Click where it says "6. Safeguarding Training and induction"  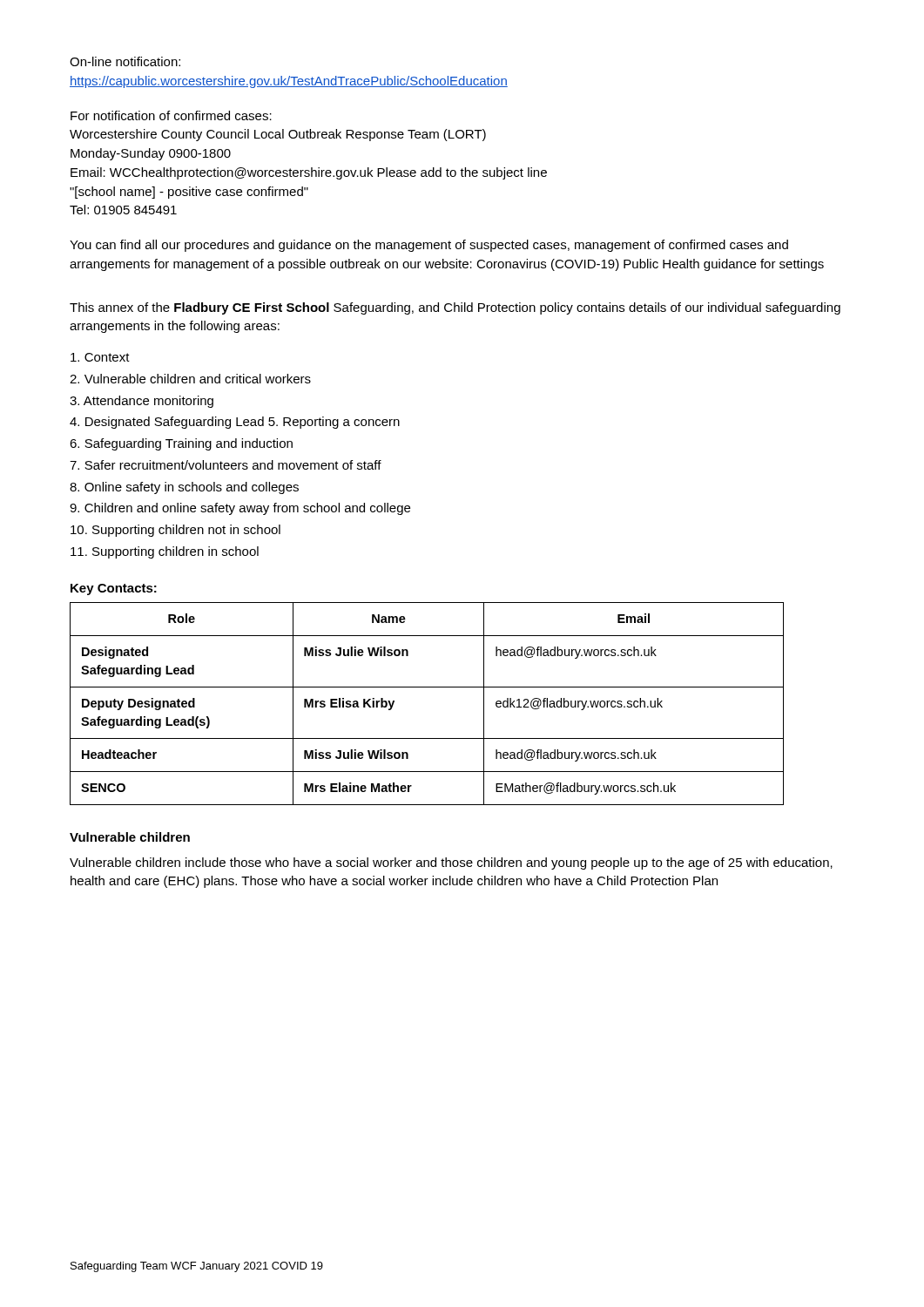coord(182,443)
